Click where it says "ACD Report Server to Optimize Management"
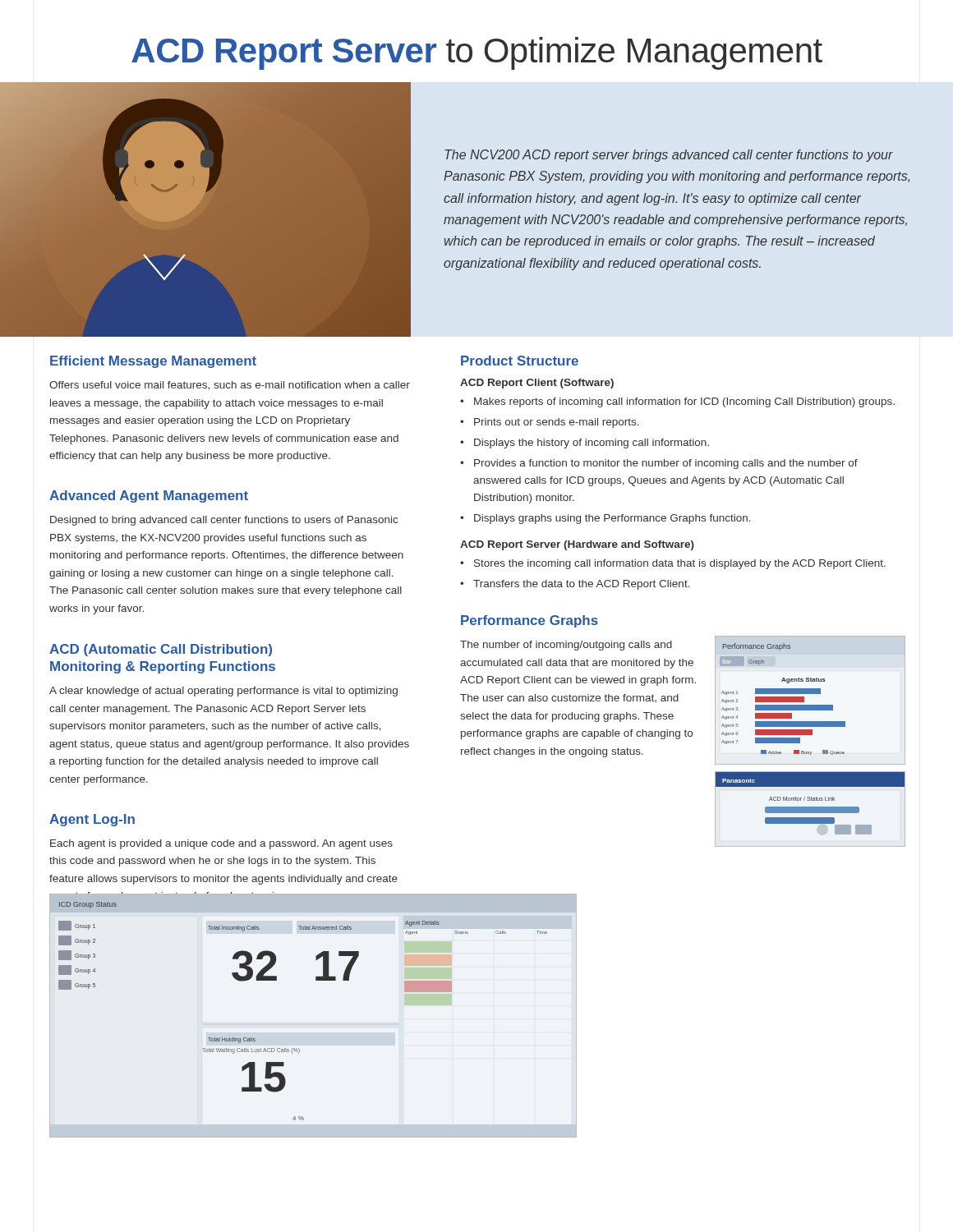 pos(476,51)
